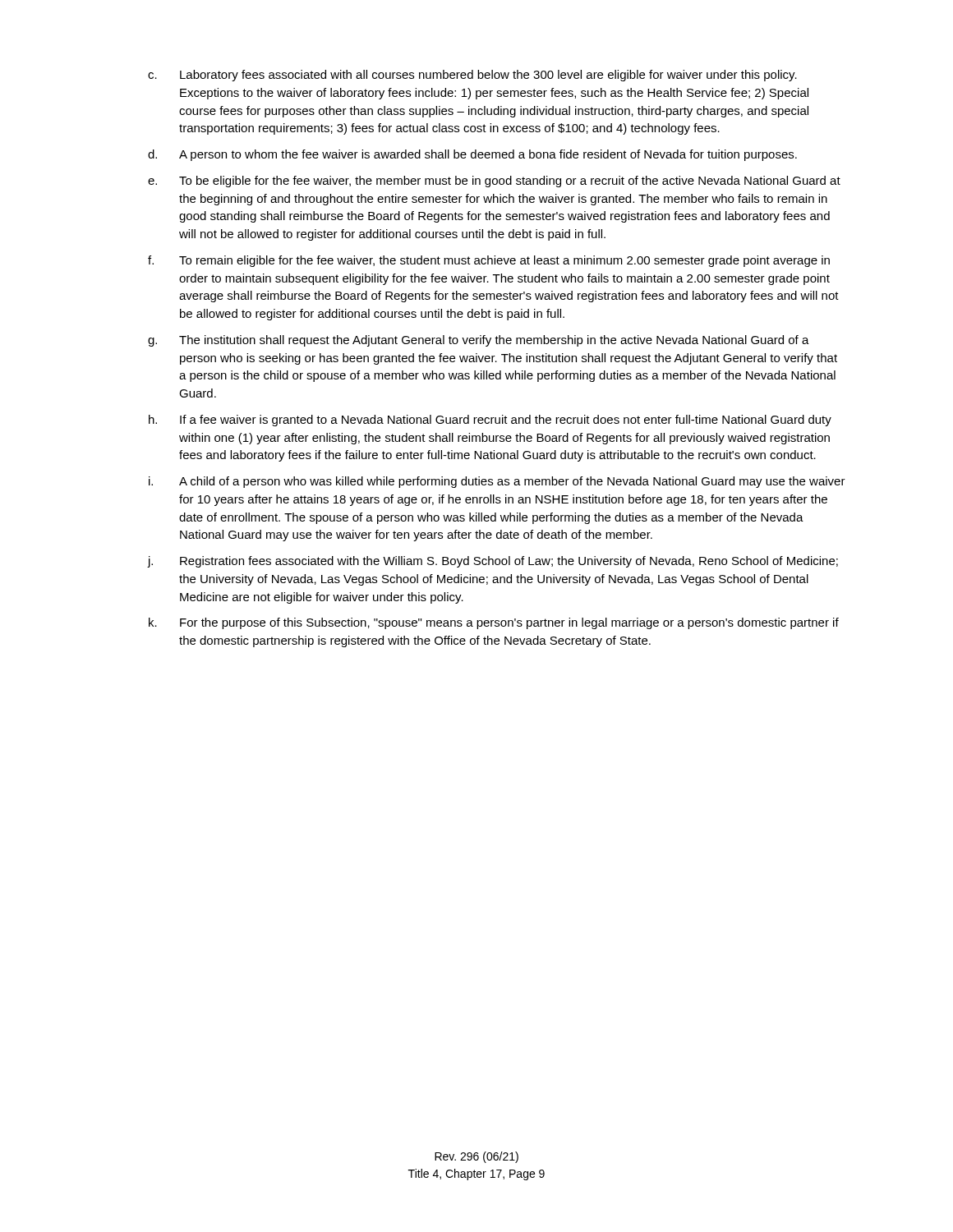Point to the text block starting "j. Registration fees associated with the William S."
This screenshot has height=1232, width=953.
497,579
